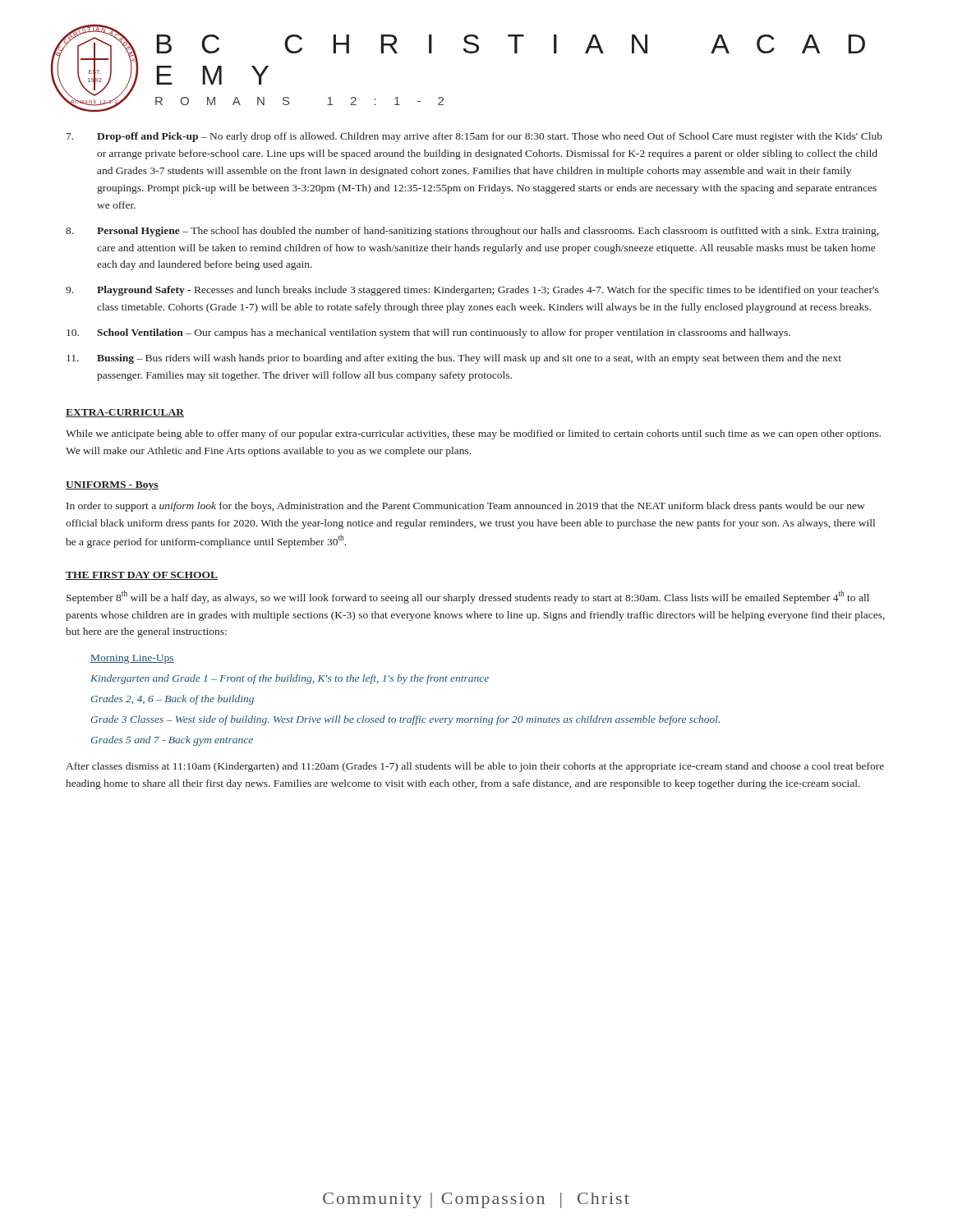Find the list item that says "Grade 3 Classes – West side of building."
This screenshot has width=953, height=1232.
coord(406,719)
